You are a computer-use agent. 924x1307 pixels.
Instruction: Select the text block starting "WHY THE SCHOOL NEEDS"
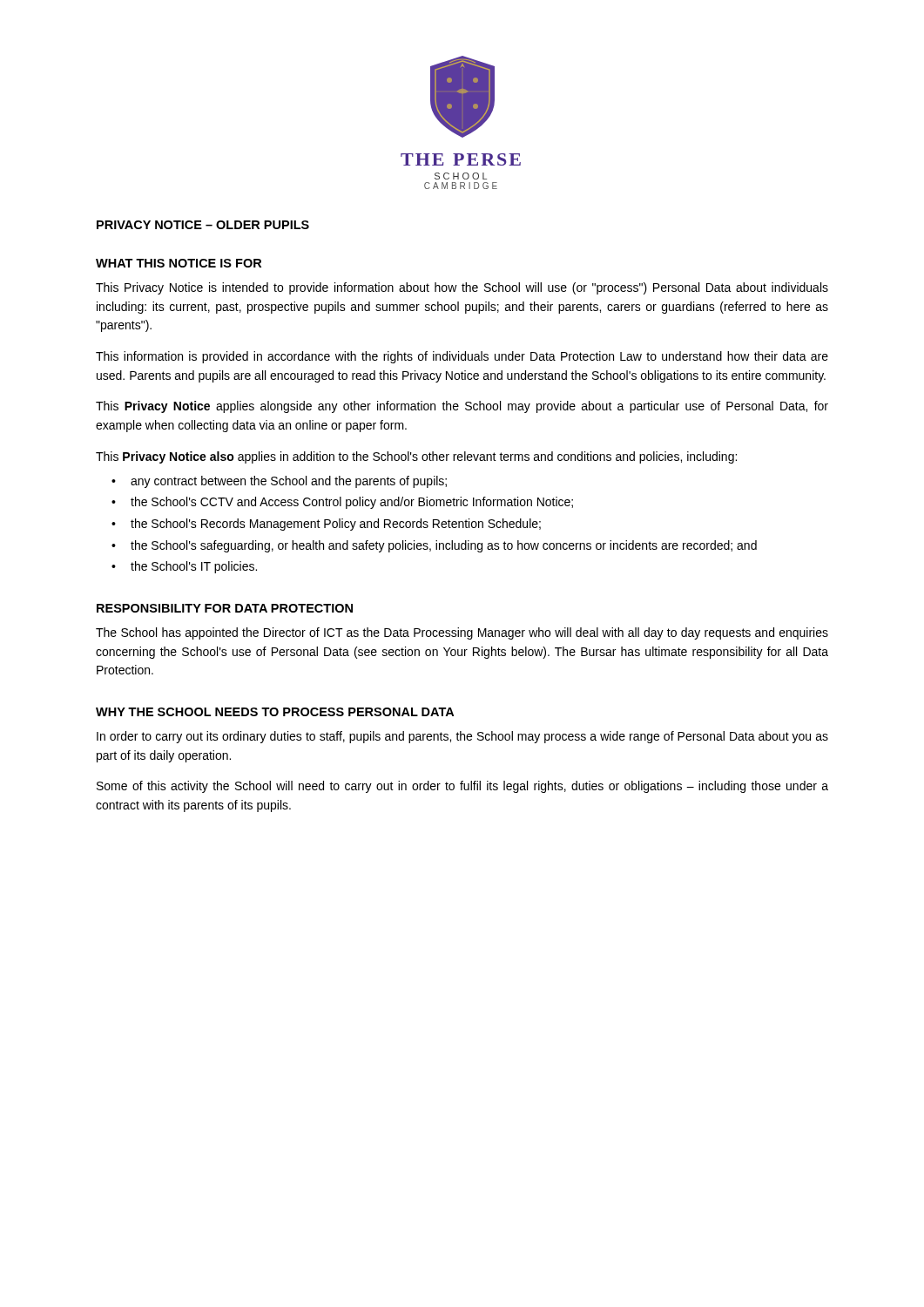pyautogui.click(x=275, y=712)
